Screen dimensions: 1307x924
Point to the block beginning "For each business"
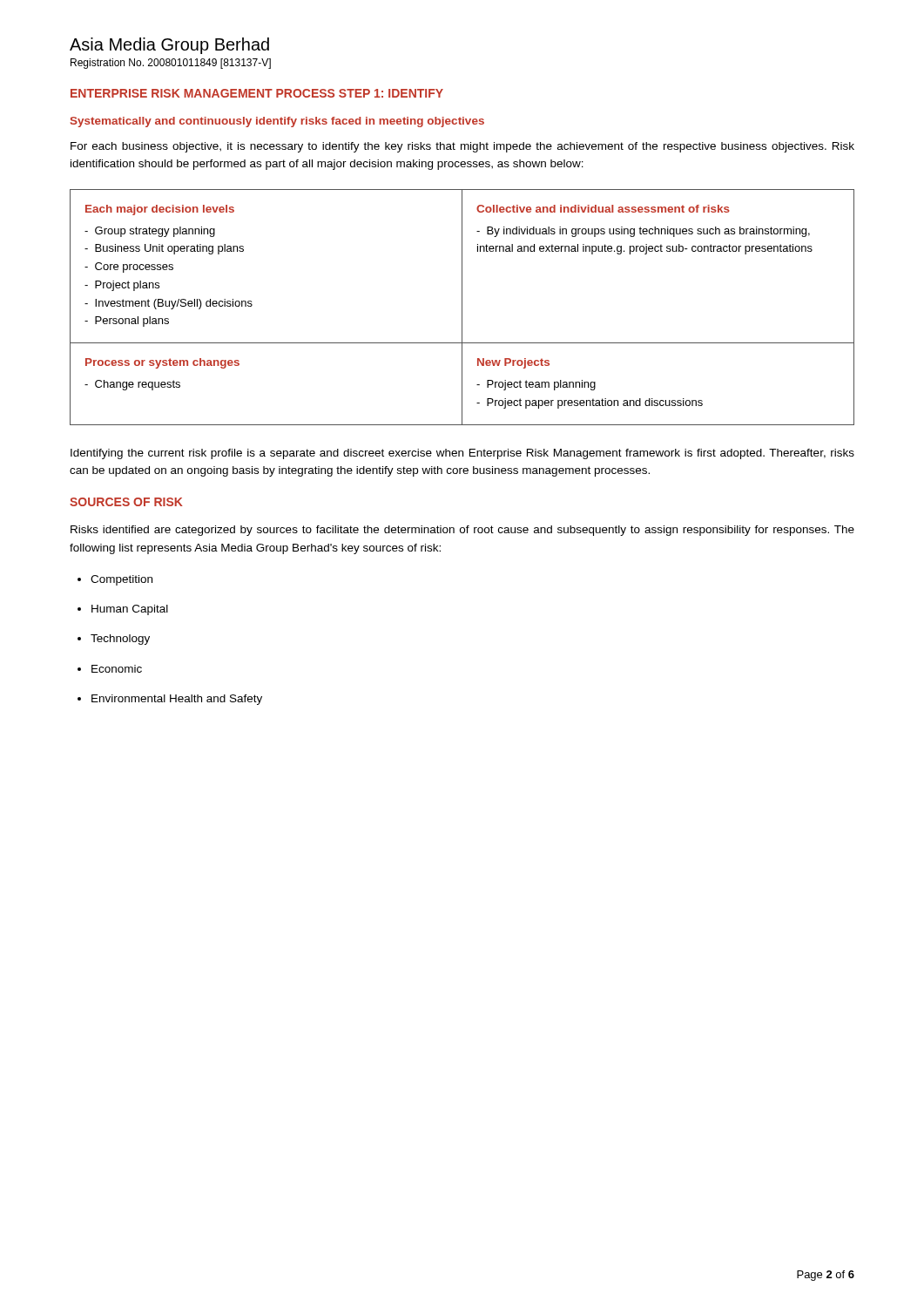[462, 155]
